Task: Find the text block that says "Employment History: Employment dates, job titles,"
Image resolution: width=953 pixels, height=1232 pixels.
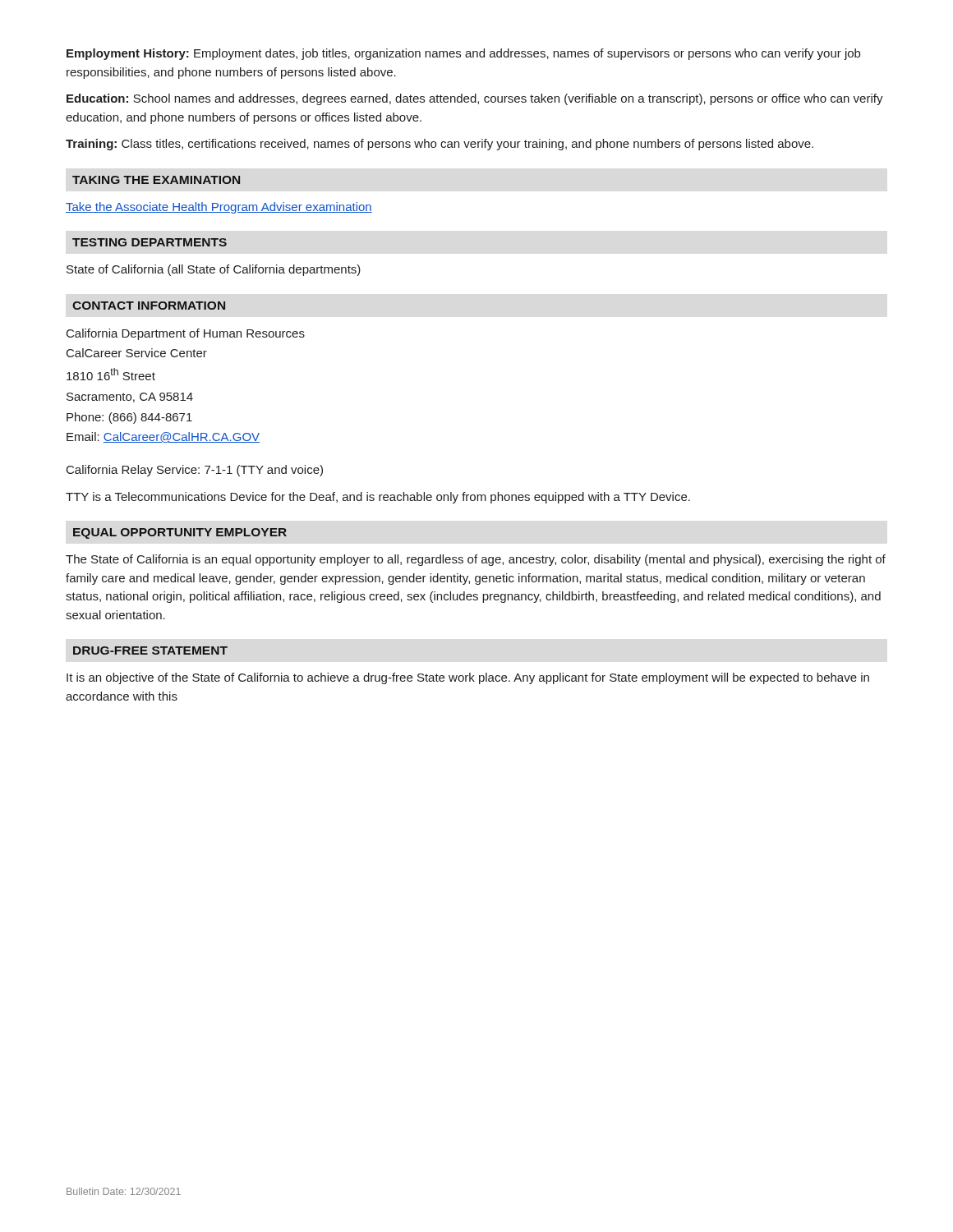Action: click(x=463, y=62)
